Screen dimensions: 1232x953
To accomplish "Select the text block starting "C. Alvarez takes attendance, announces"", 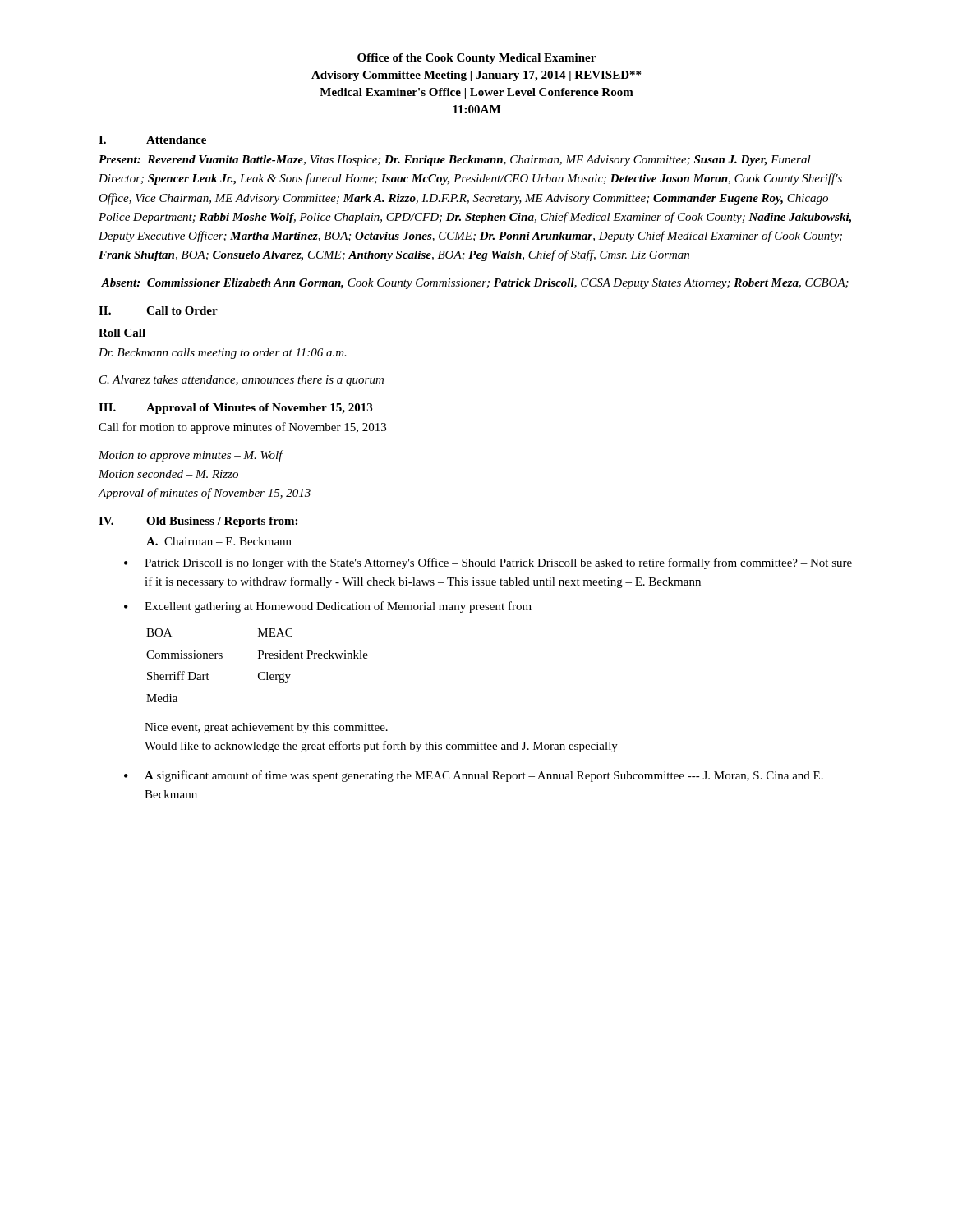I will [x=241, y=379].
